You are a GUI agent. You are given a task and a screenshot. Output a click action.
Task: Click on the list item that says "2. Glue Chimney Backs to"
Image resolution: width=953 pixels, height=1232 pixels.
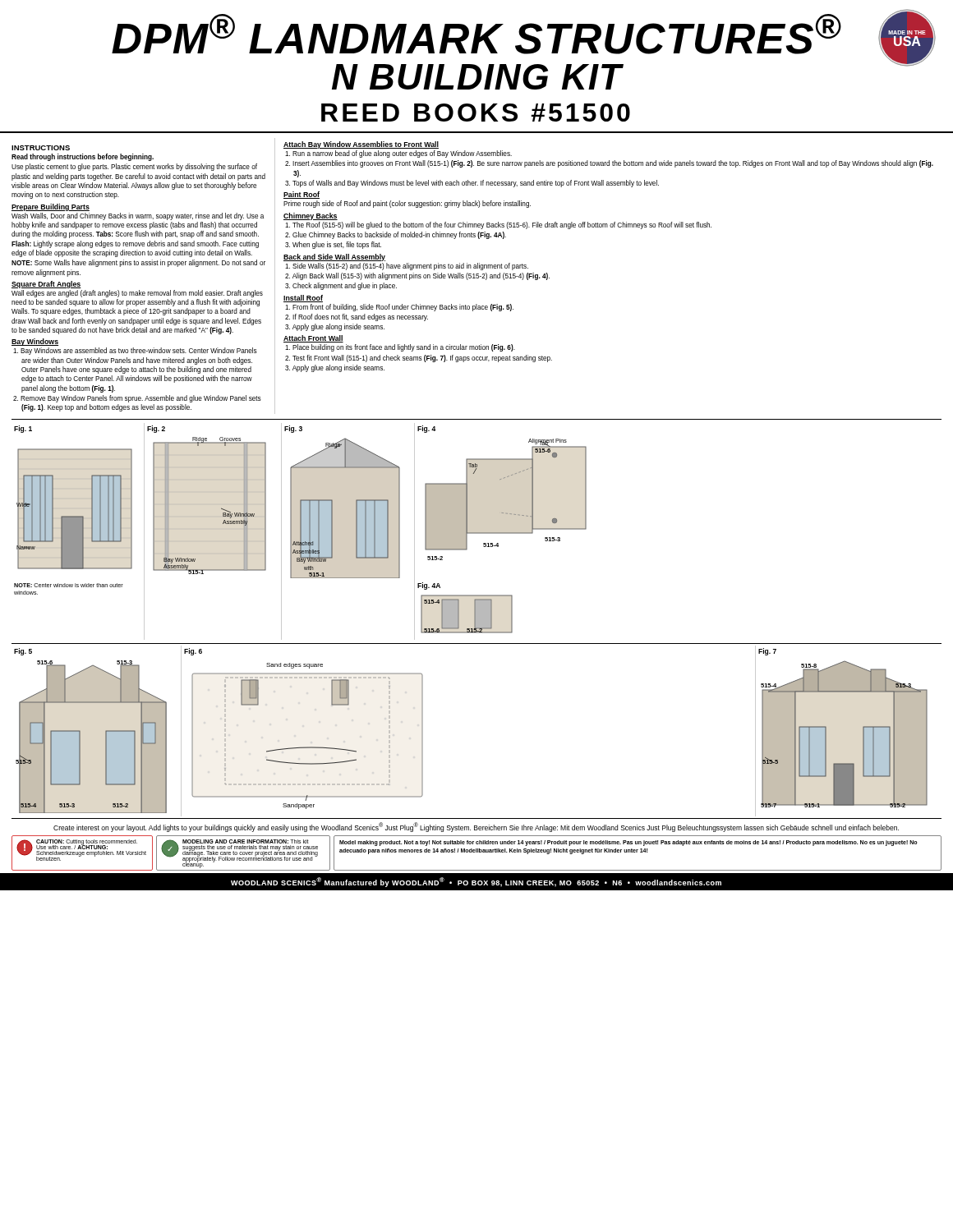(x=396, y=235)
